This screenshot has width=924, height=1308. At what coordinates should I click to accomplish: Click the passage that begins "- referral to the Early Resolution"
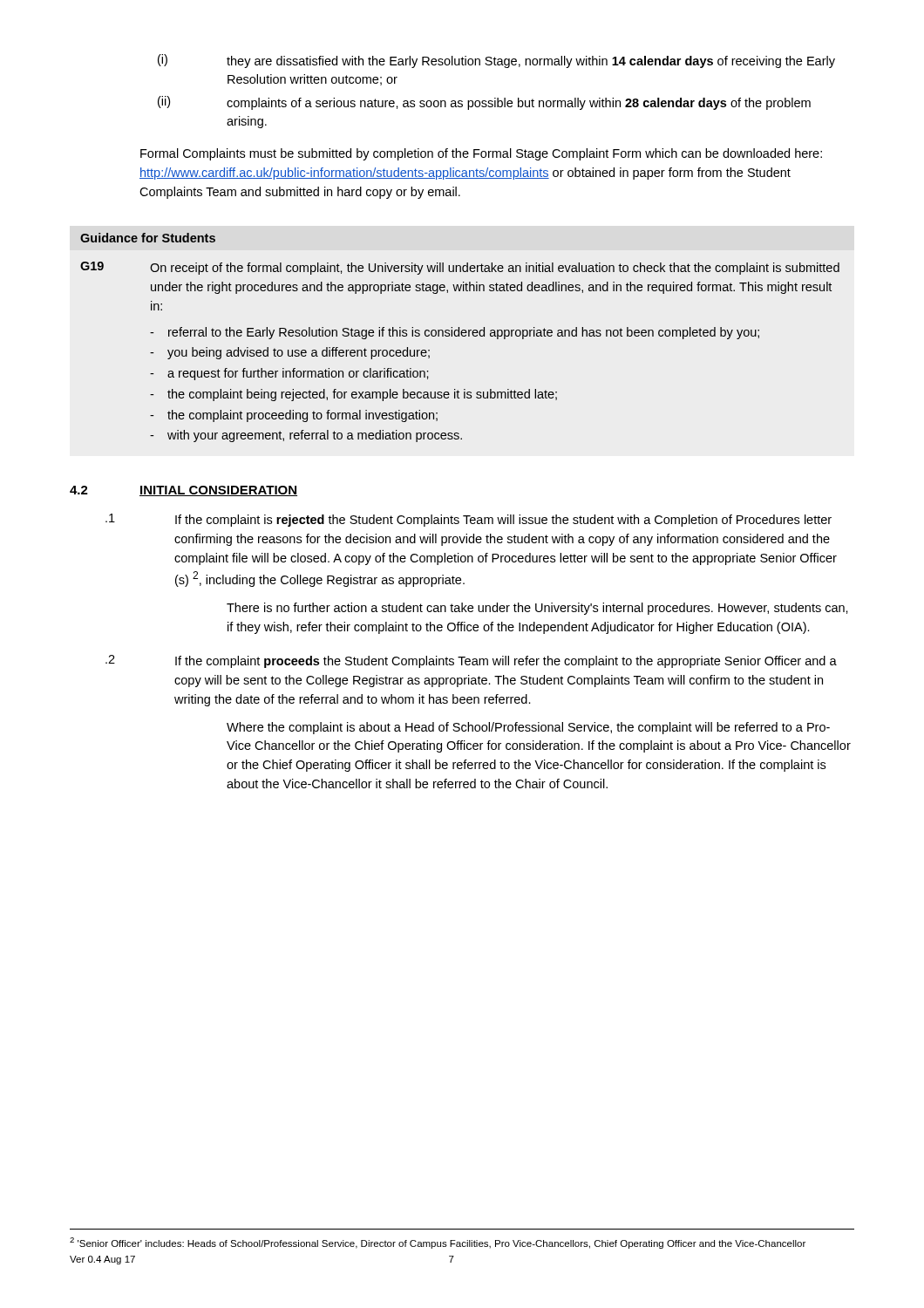(497, 333)
